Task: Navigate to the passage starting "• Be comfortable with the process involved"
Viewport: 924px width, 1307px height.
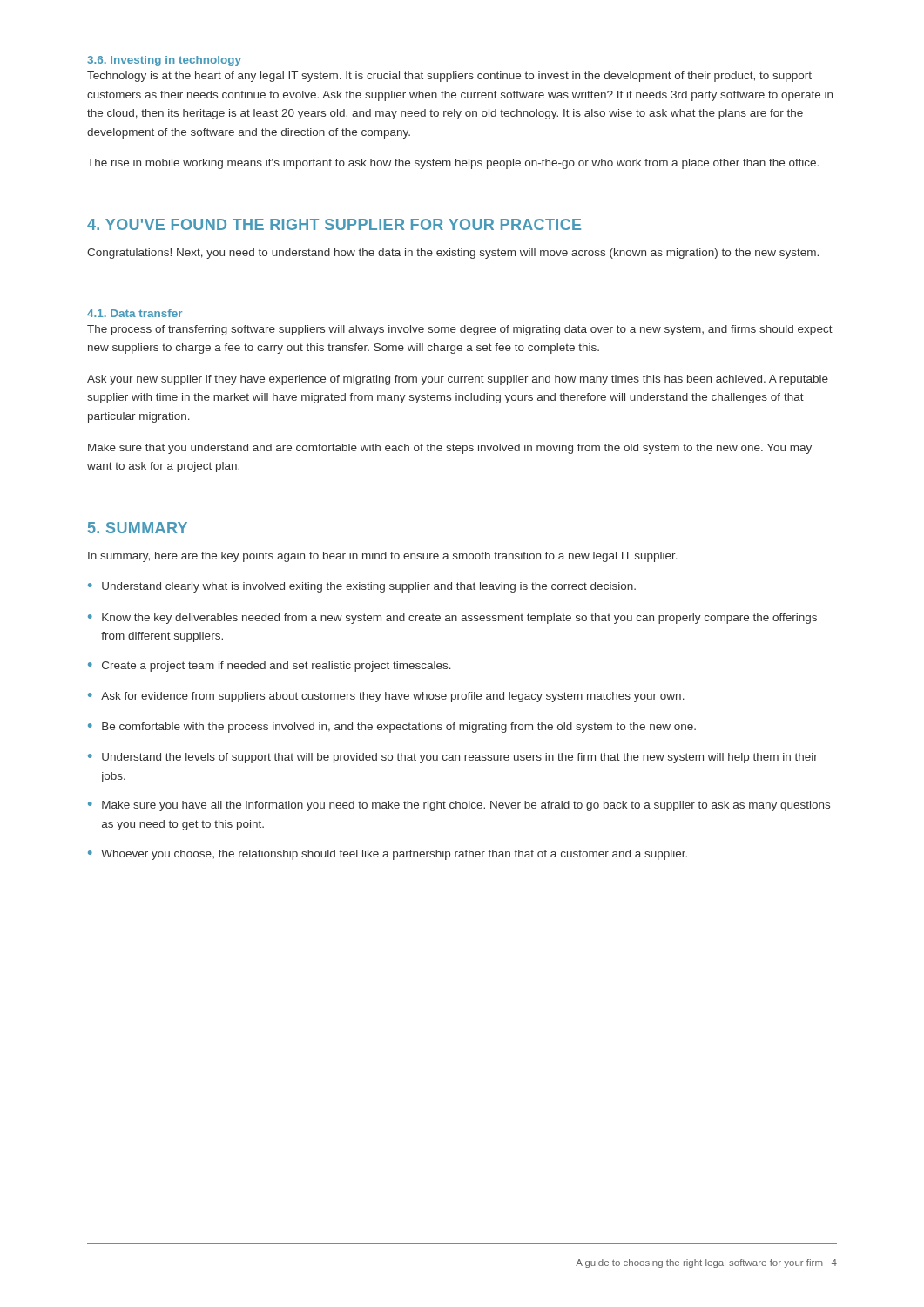Action: [462, 727]
